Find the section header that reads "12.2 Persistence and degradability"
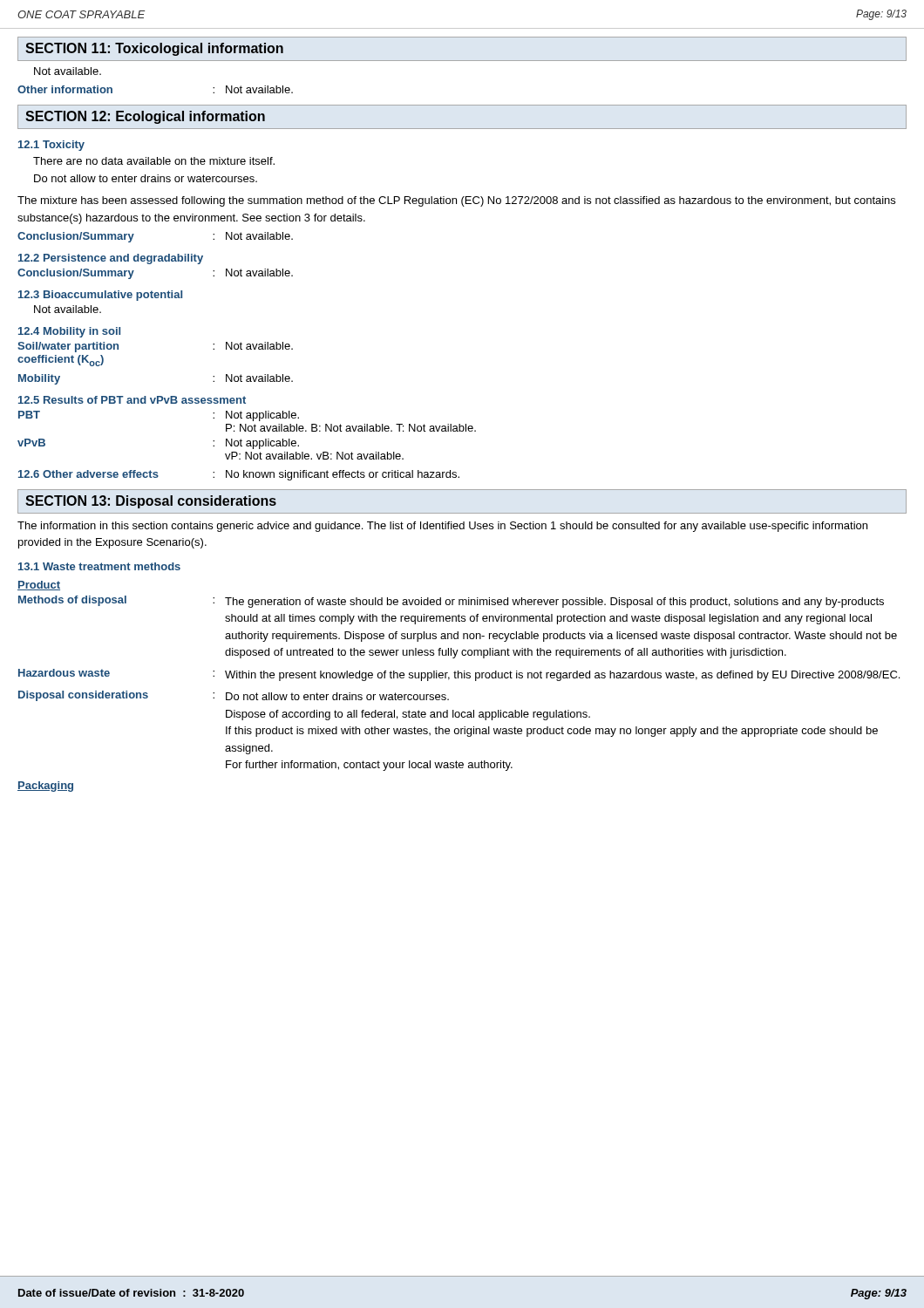Screen dimensions: 1308x924 tap(110, 258)
